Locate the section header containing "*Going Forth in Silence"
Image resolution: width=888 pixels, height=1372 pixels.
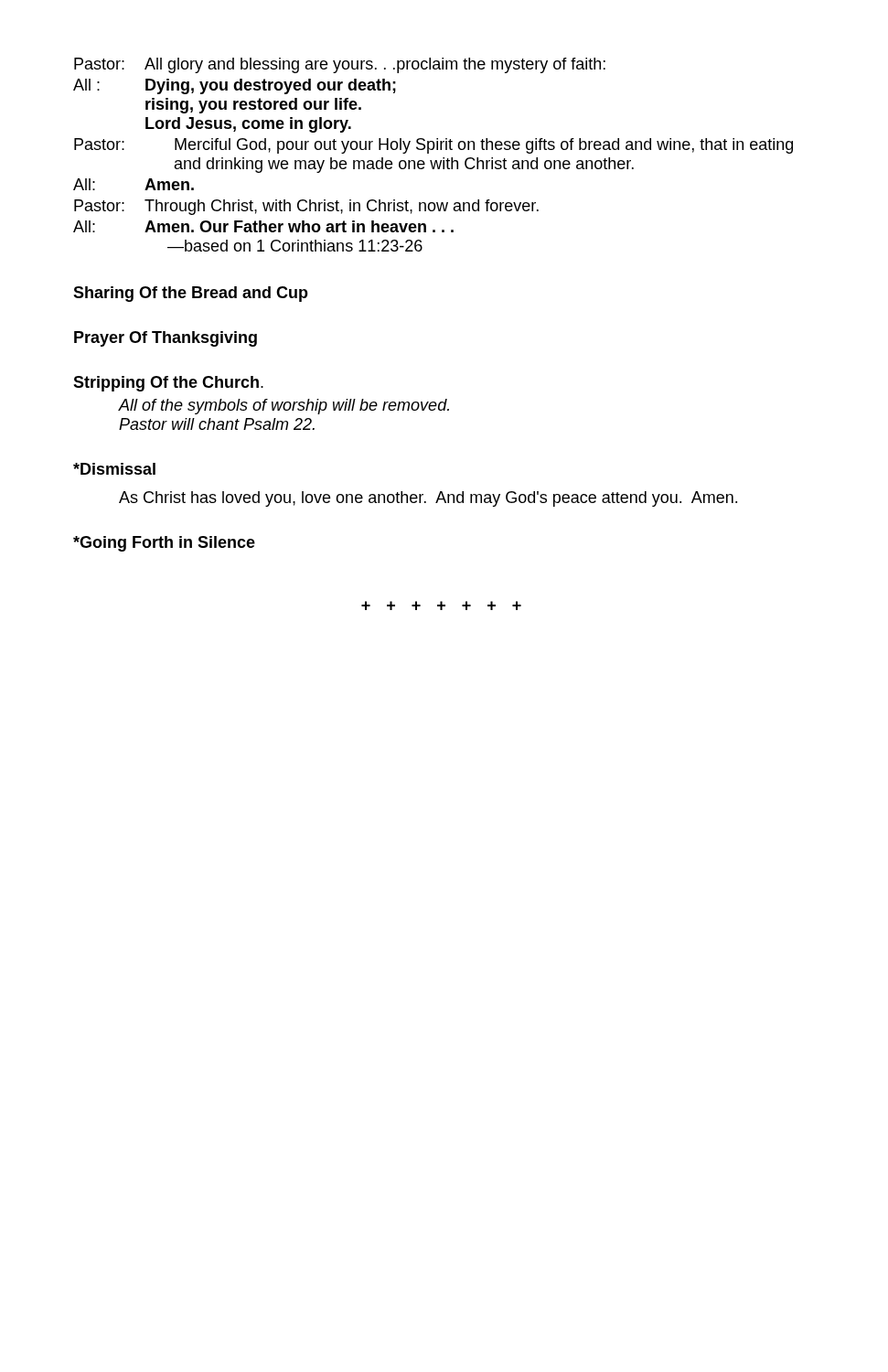point(164,542)
